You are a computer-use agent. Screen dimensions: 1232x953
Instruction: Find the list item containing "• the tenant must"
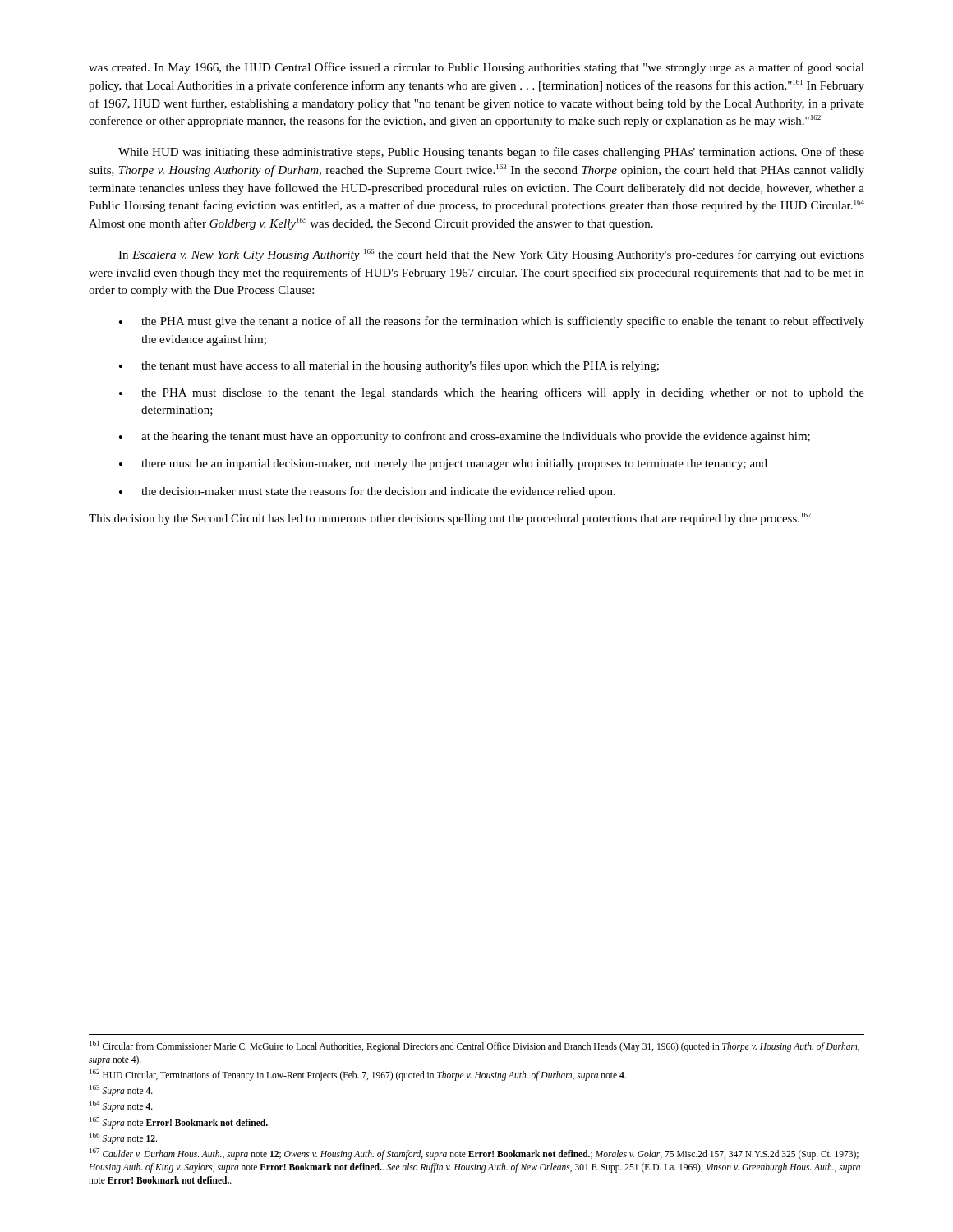pos(491,366)
